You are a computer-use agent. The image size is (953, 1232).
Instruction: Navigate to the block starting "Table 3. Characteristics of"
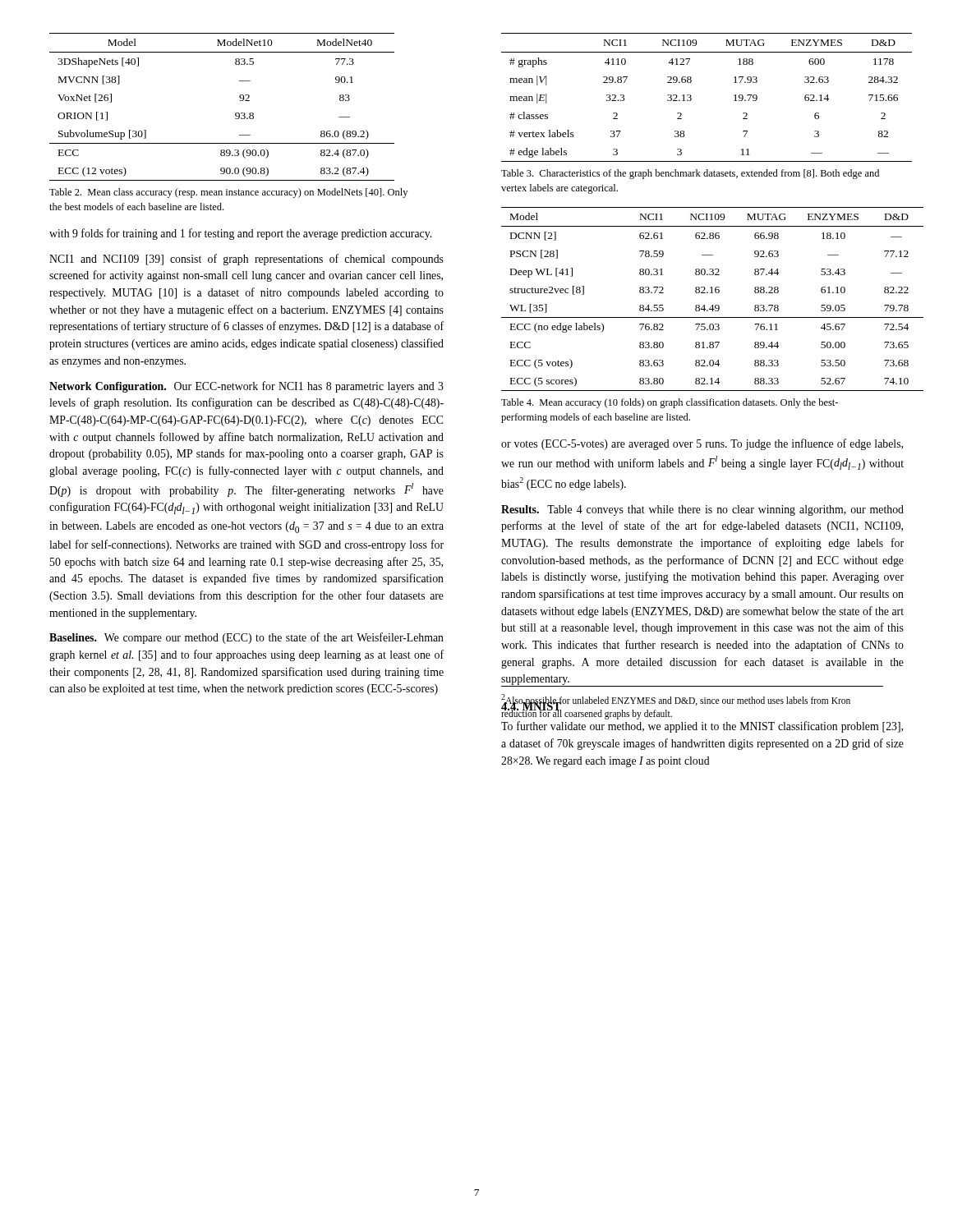690,180
